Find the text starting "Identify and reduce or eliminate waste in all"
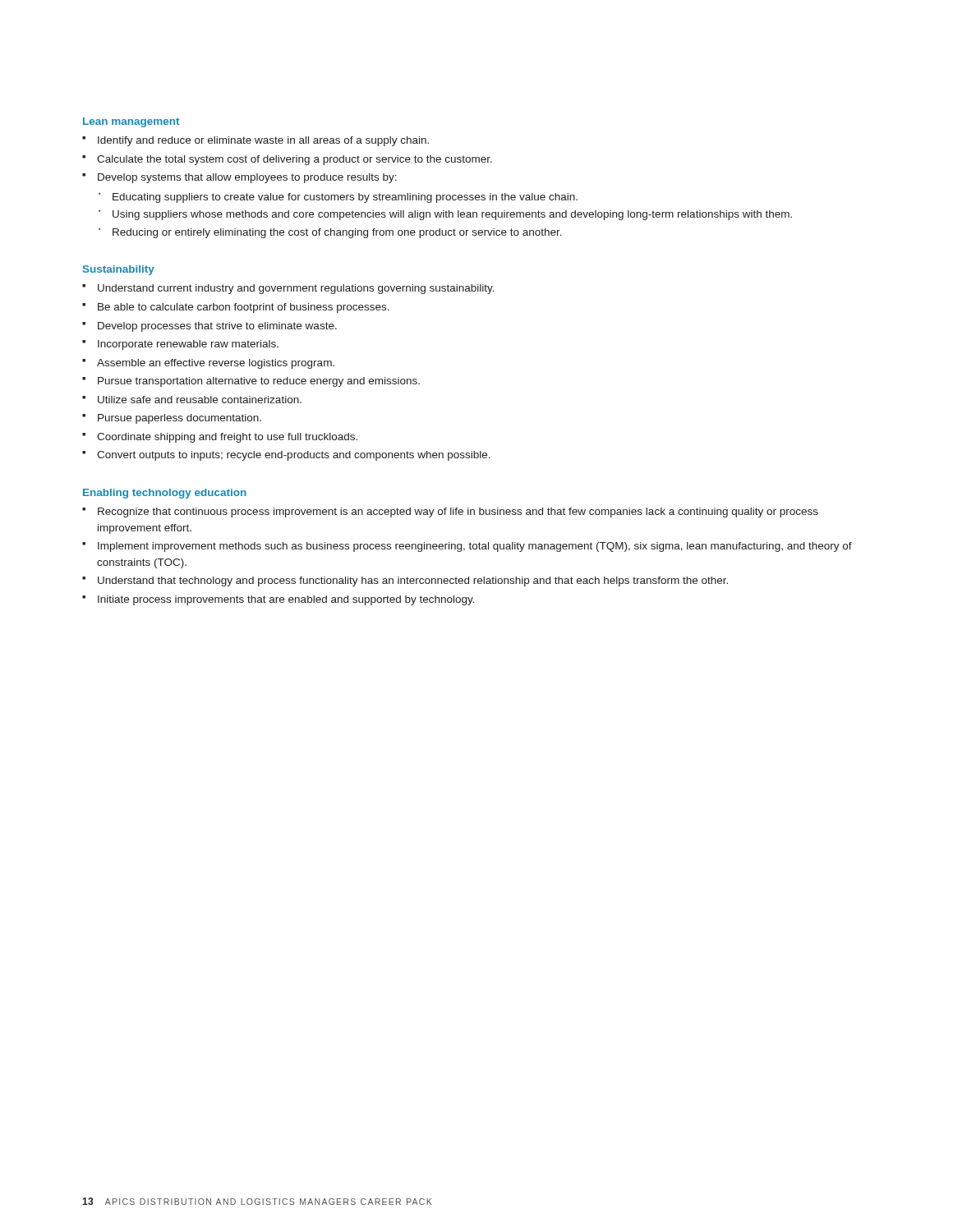The image size is (953, 1232). click(263, 140)
